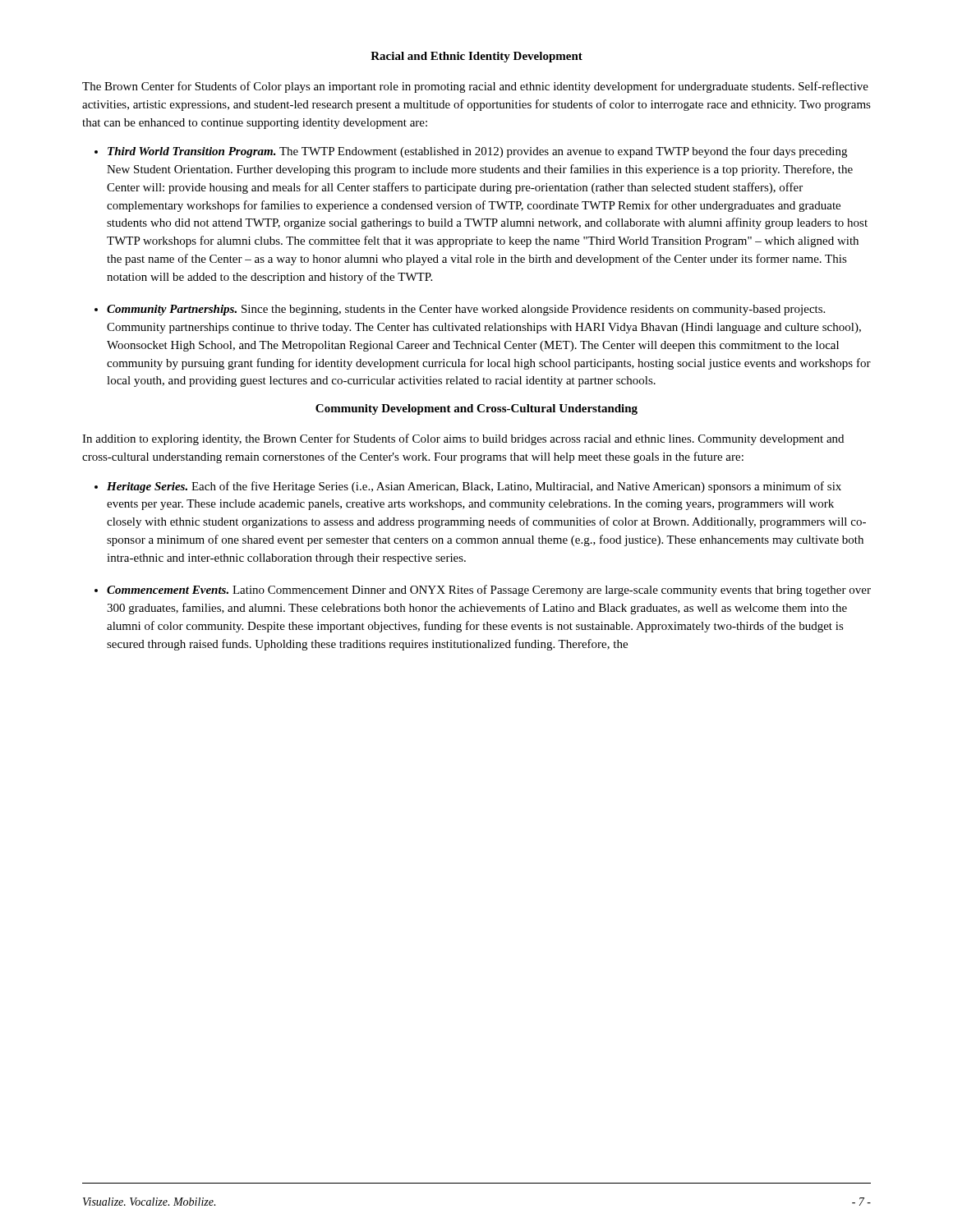Point to the passage starting "Third World Transition"
953x1232 pixels.
pyautogui.click(x=487, y=214)
